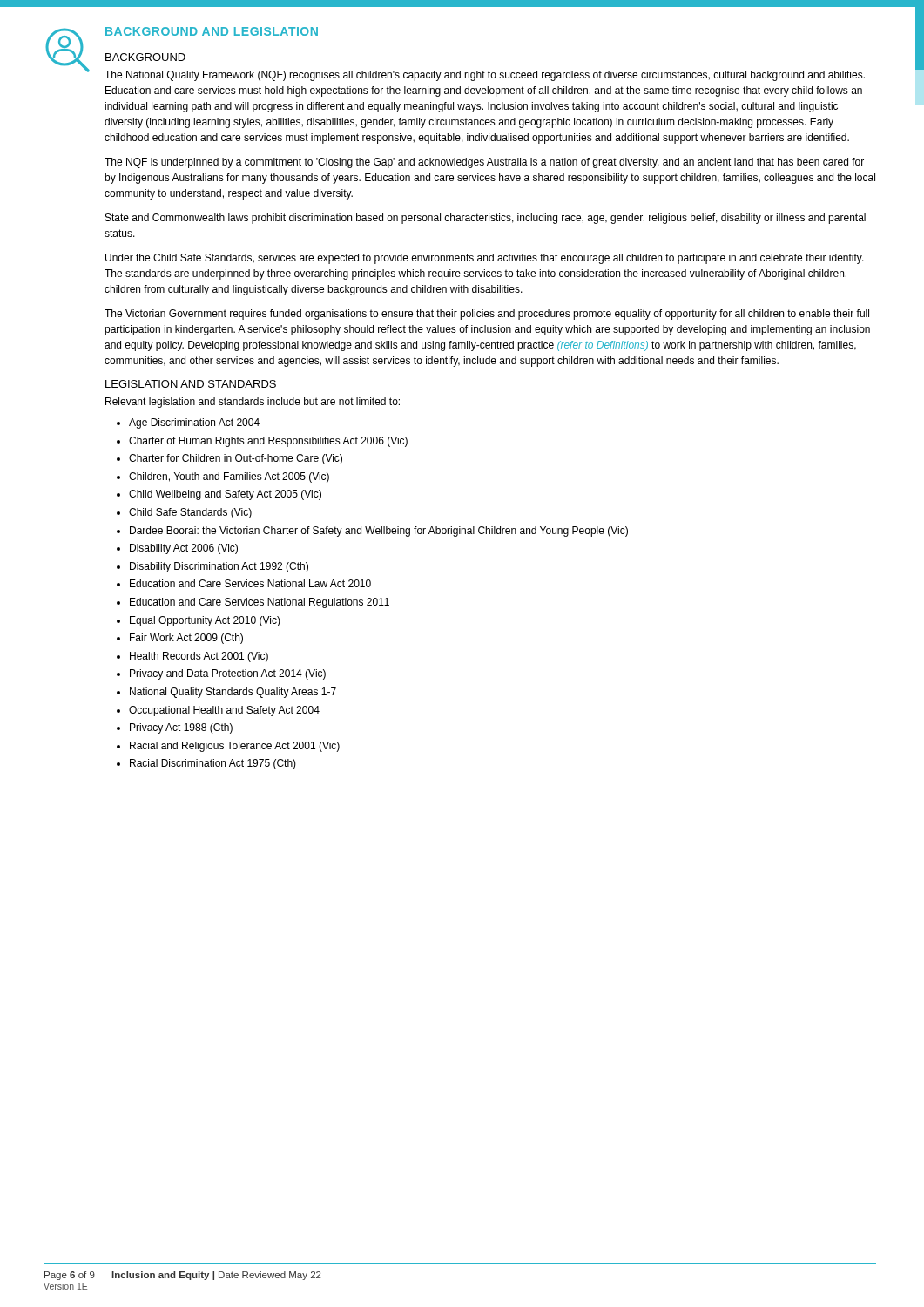Select the text block that reads "The NQF is underpinned by a commitment"
The height and width of the screenshot is (1307, 924).
(490, 178)
